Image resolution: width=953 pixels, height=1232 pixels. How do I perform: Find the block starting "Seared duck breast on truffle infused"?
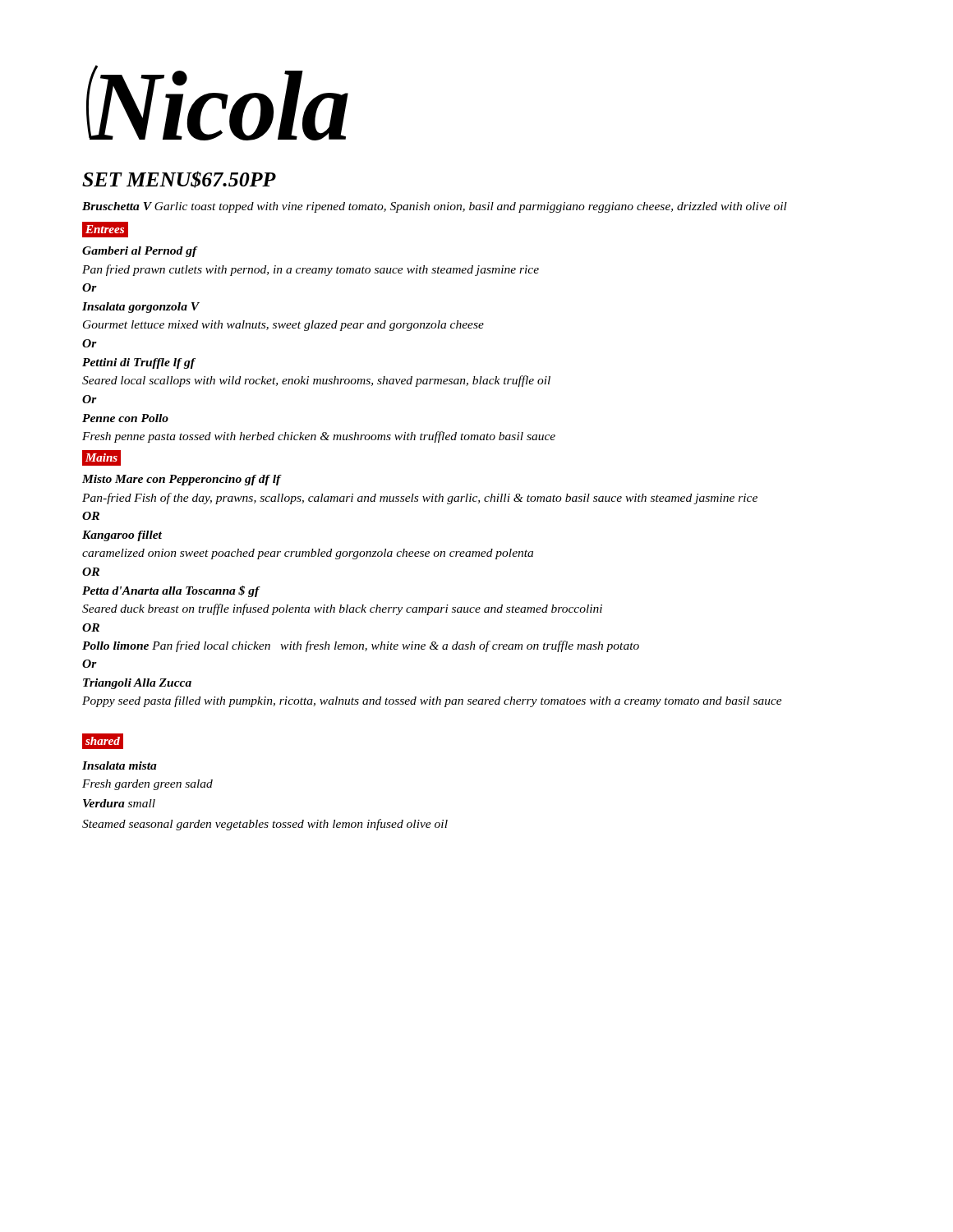point(468,609)
